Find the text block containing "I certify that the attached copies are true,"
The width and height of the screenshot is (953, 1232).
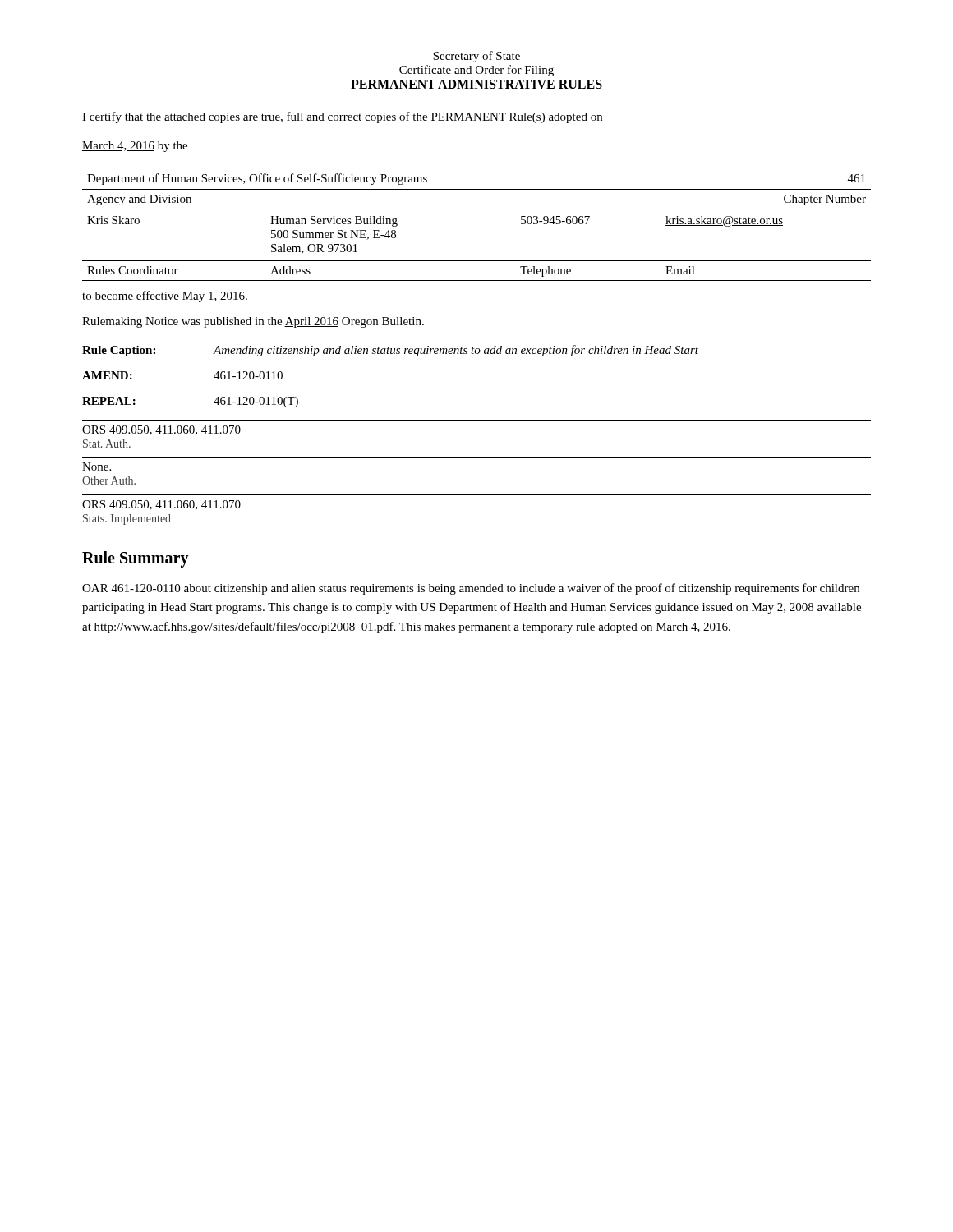coord(342,117)
